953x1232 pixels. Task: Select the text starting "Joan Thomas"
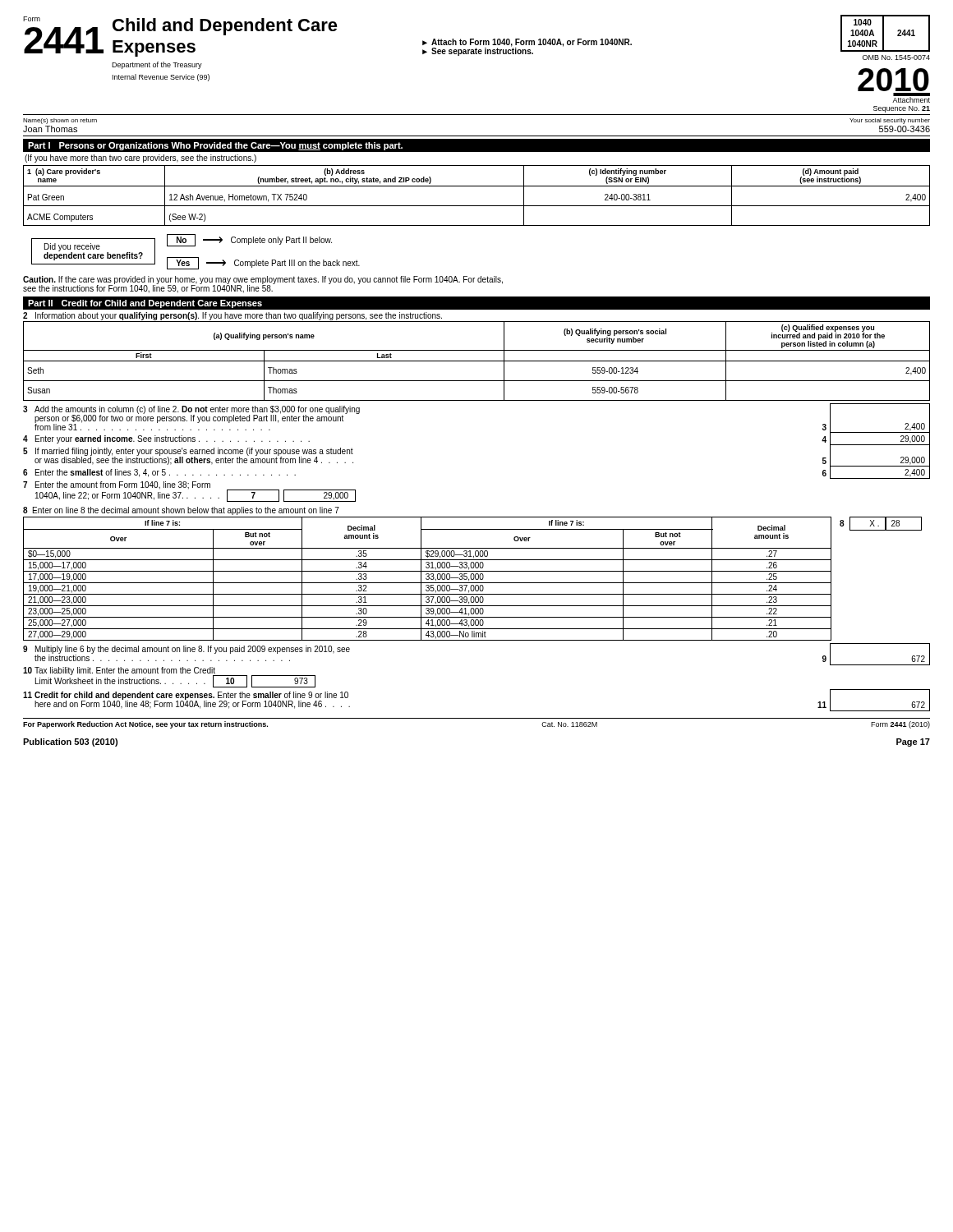point(50,129)
